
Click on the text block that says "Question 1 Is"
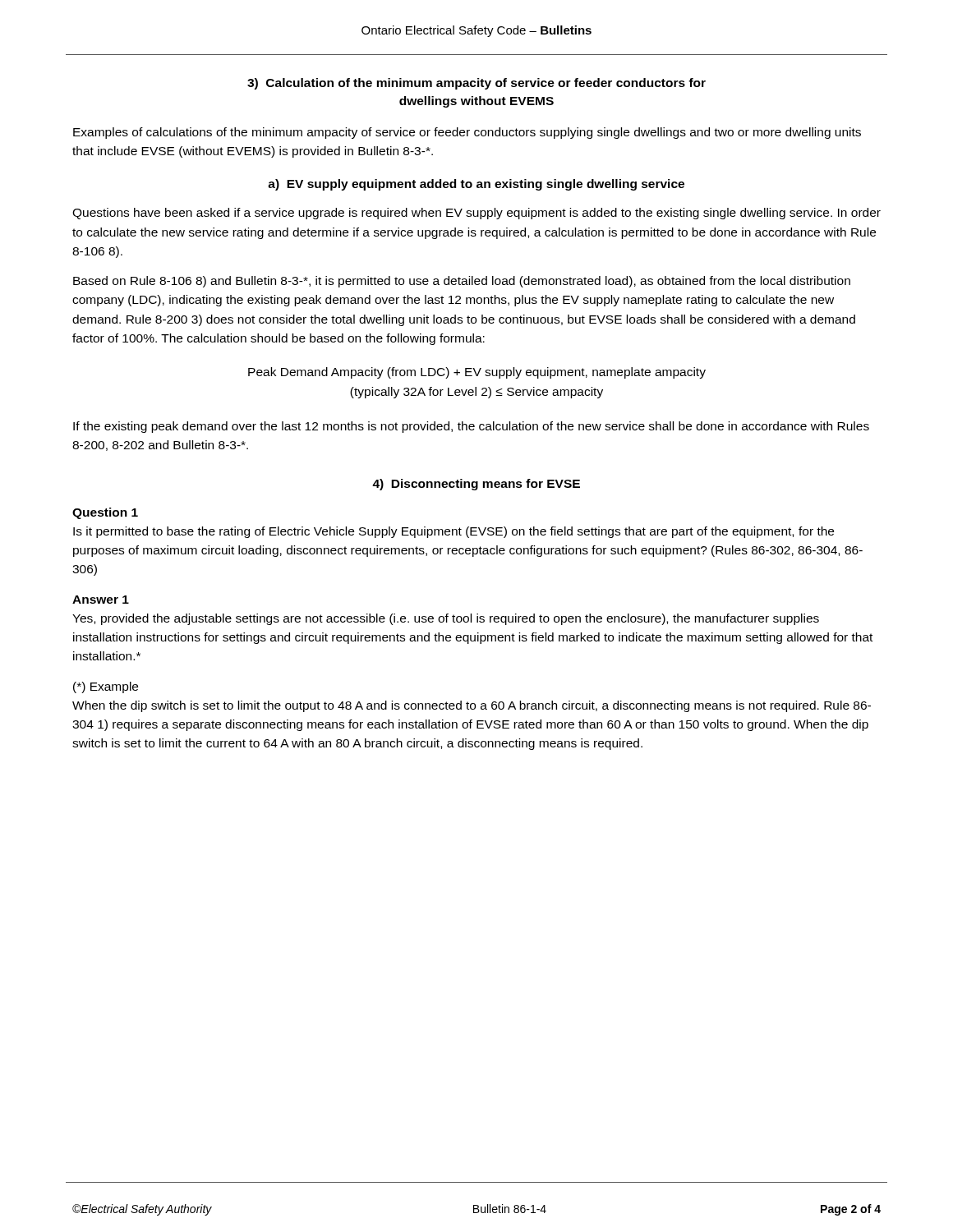click(468, 540)
